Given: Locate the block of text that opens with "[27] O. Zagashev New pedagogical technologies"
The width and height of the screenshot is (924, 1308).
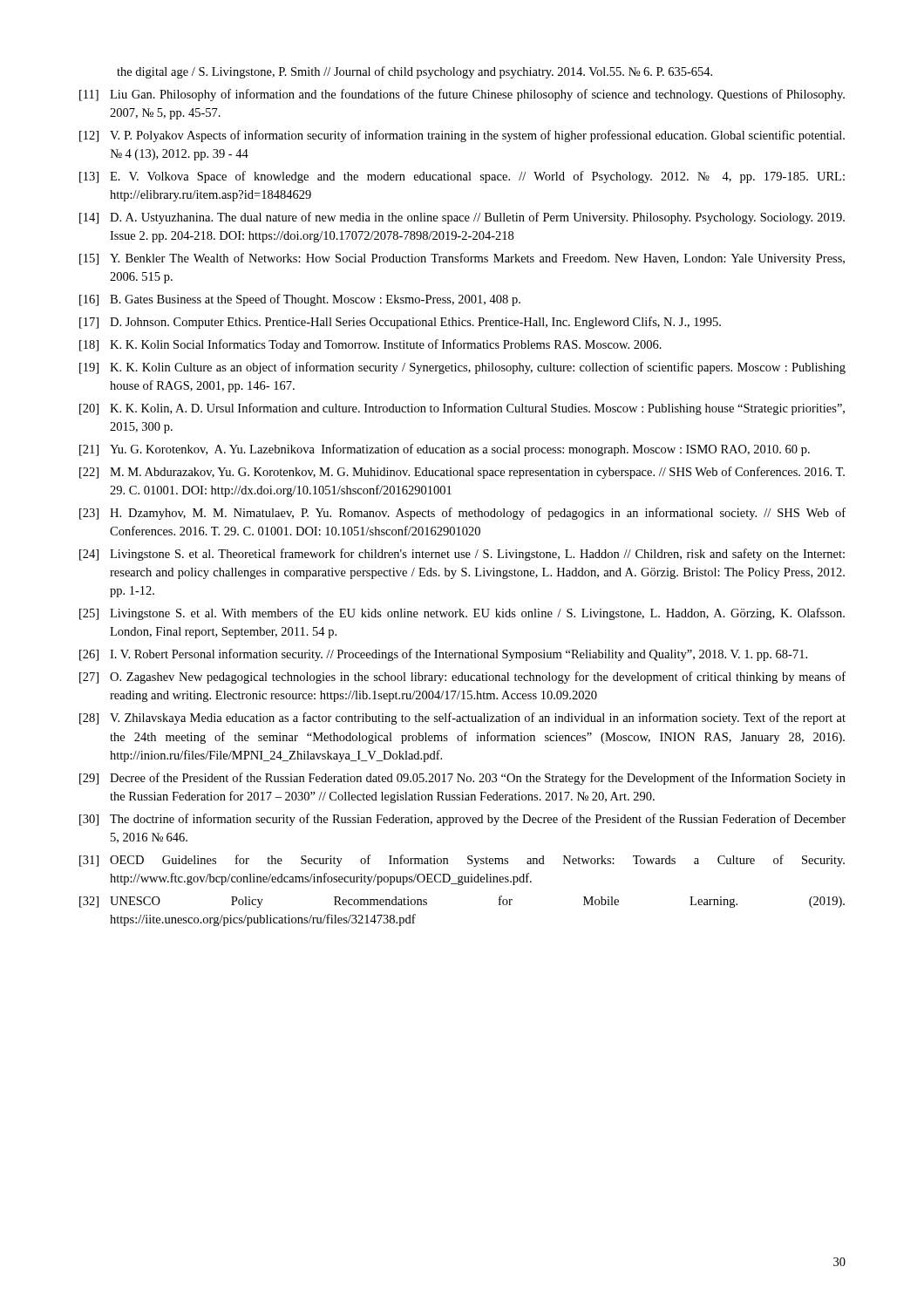Looking at the screenshot, I should point(462,687).
